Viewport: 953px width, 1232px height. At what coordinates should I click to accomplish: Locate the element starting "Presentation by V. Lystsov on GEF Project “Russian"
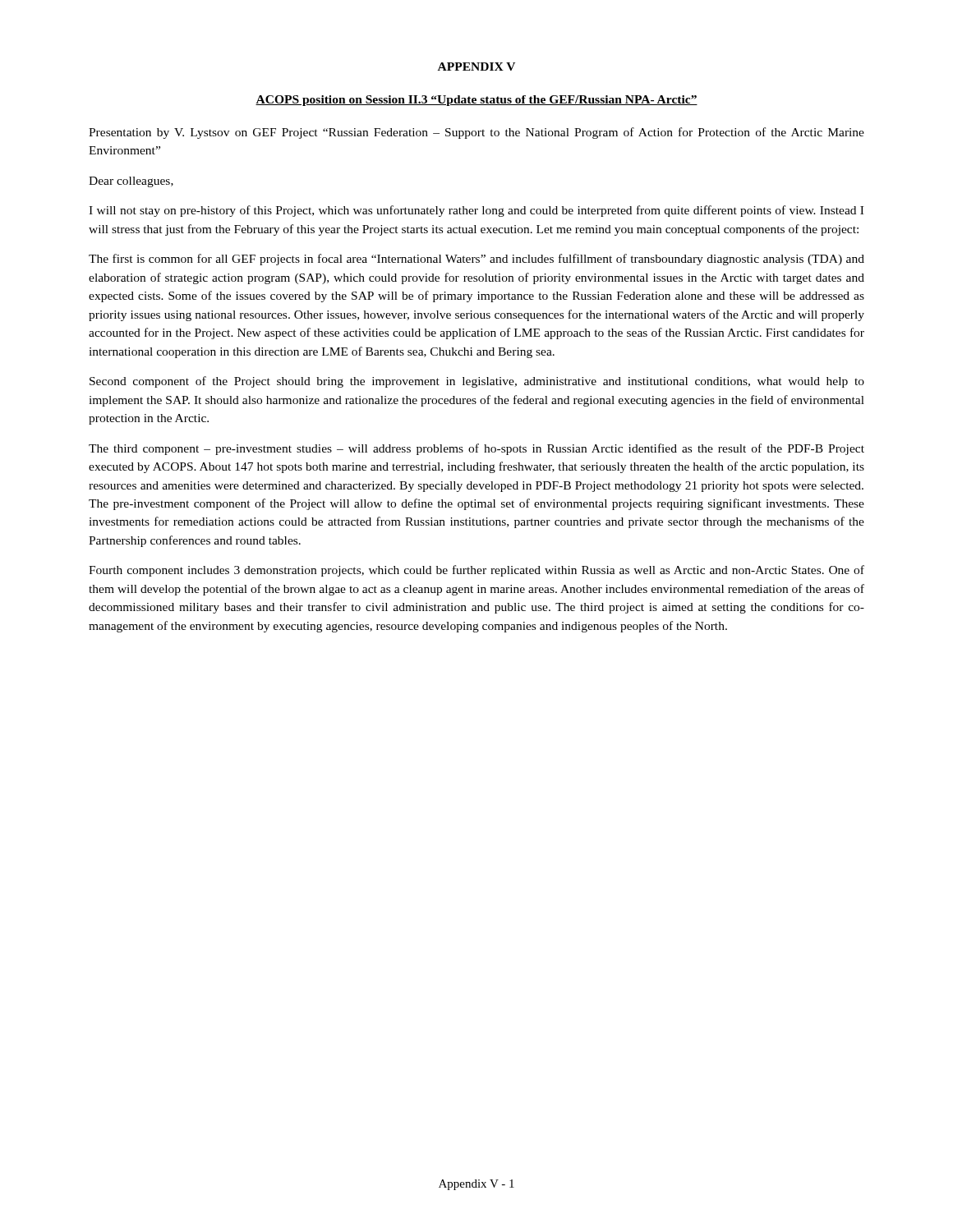(476, 142)
